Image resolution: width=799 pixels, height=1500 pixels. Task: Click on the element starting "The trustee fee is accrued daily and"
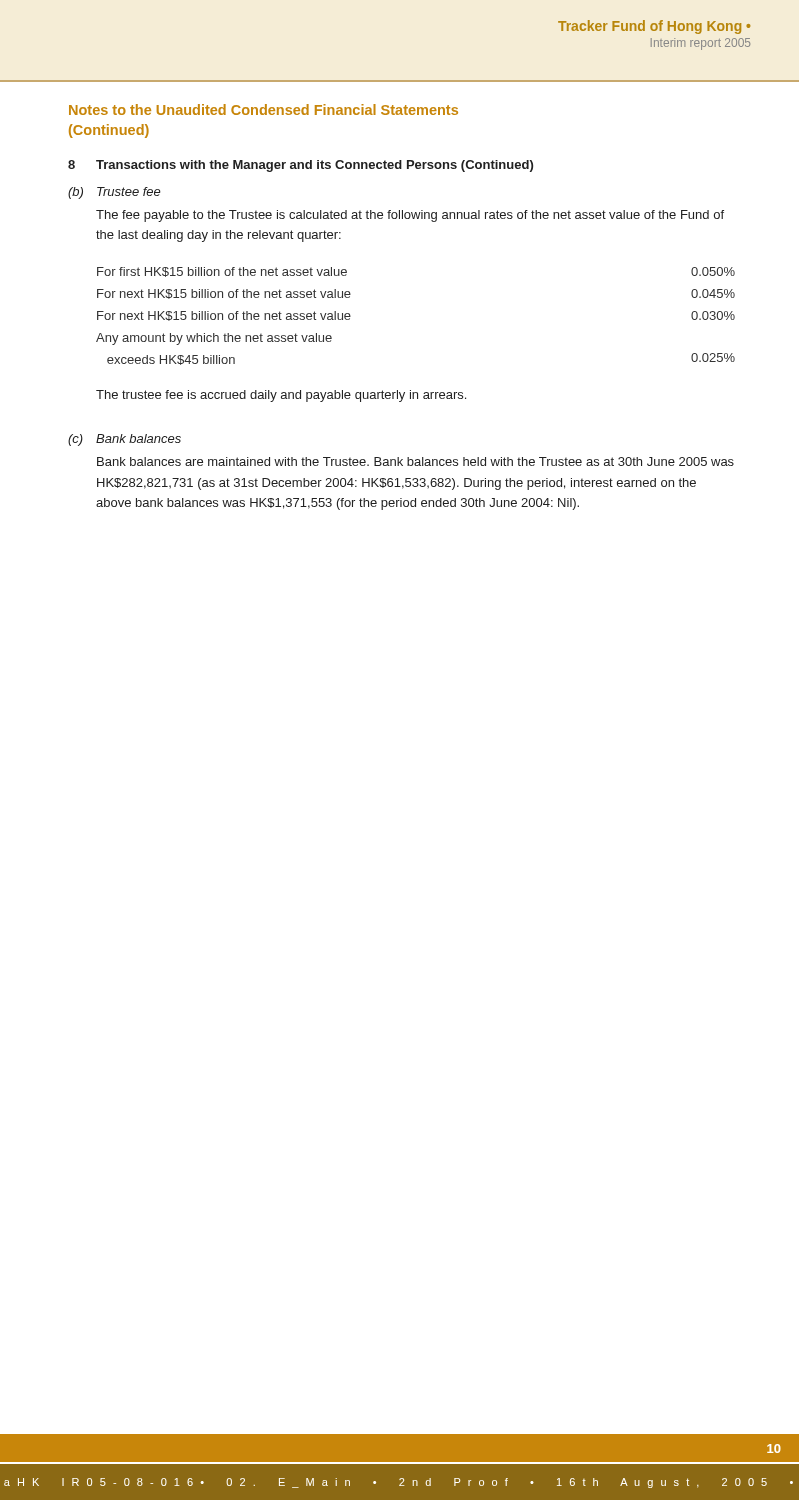tap(282, 395)
